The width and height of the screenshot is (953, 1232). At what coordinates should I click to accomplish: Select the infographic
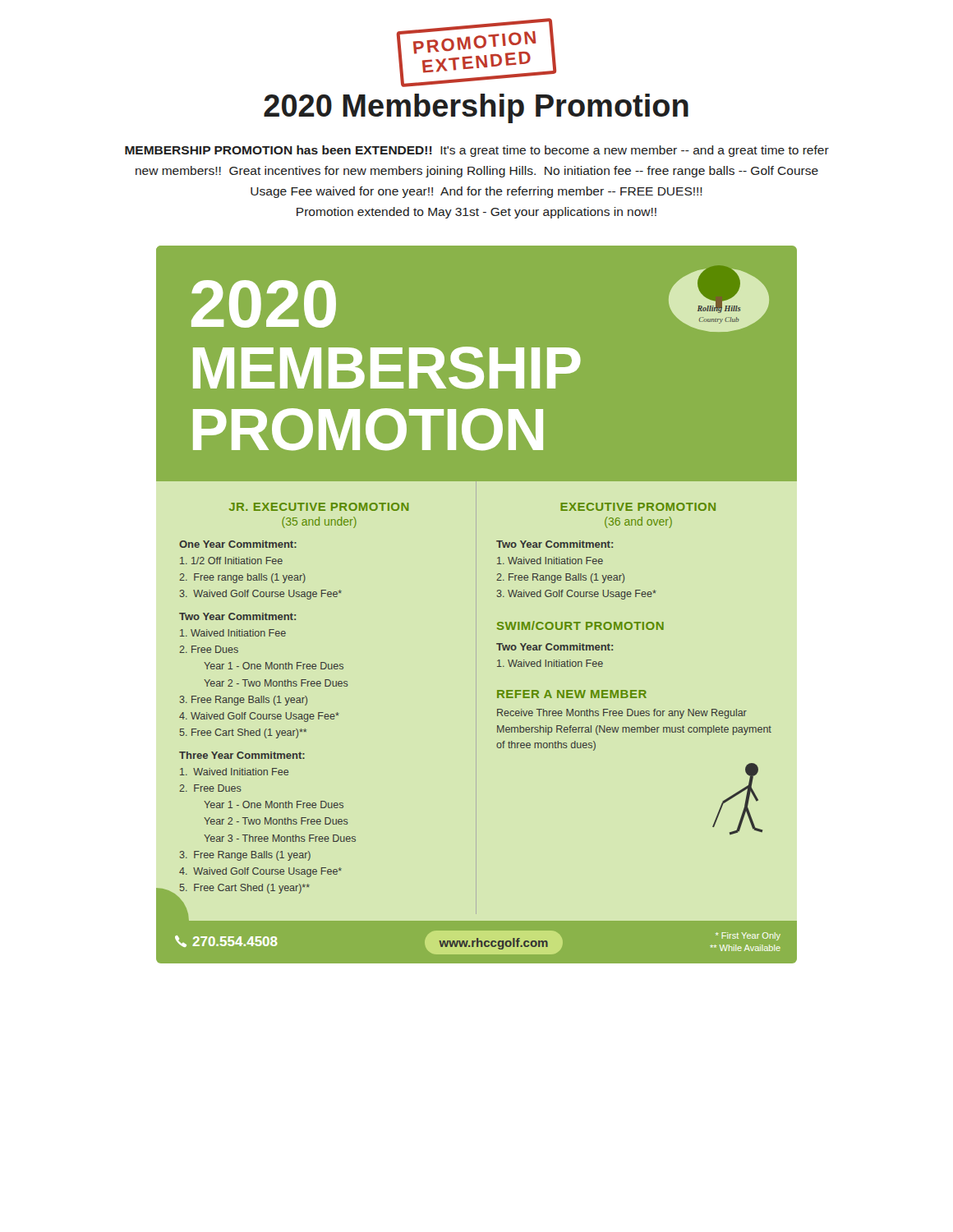coord(476,604)
